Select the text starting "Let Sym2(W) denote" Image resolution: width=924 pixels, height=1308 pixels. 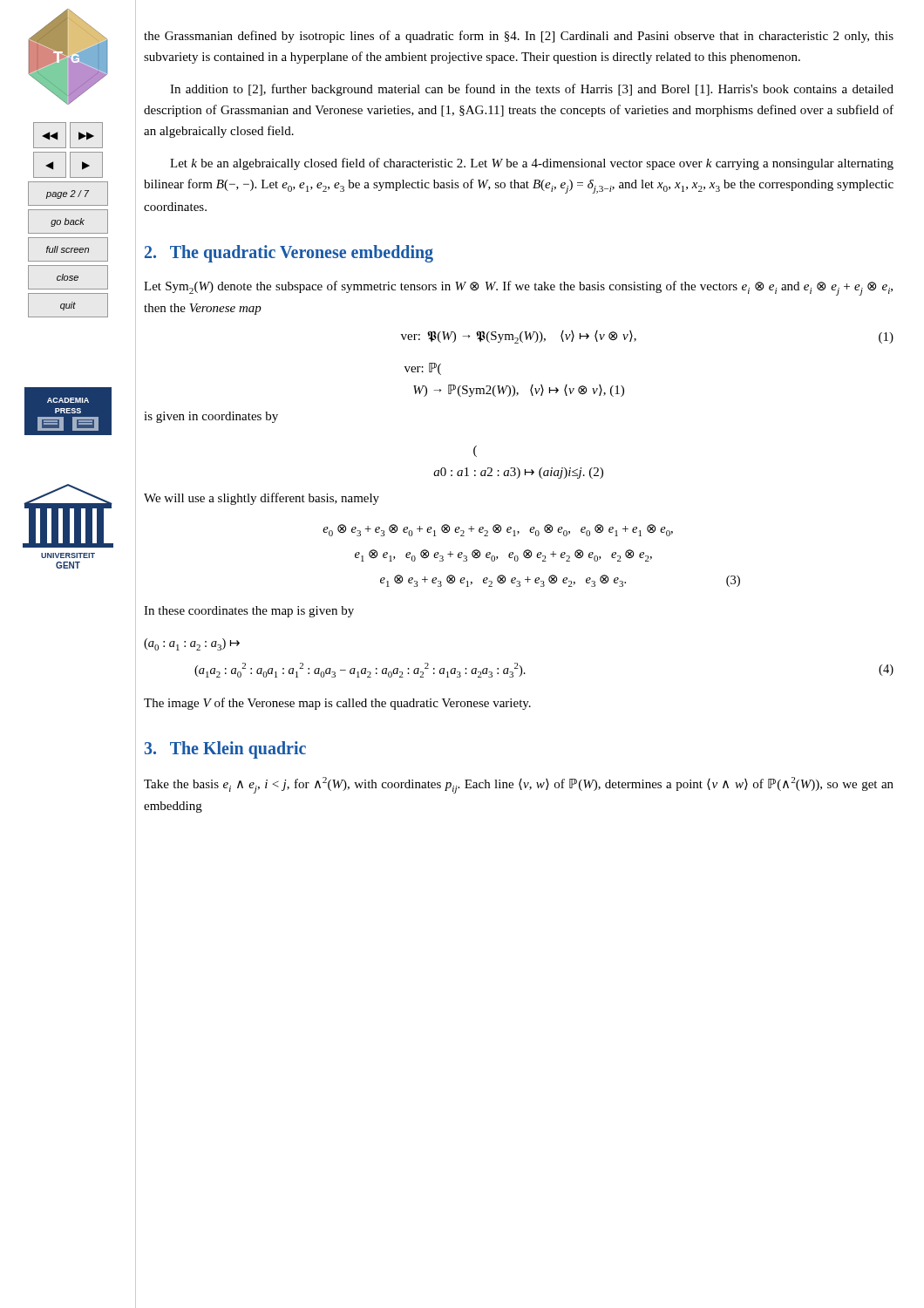point(519,297)
